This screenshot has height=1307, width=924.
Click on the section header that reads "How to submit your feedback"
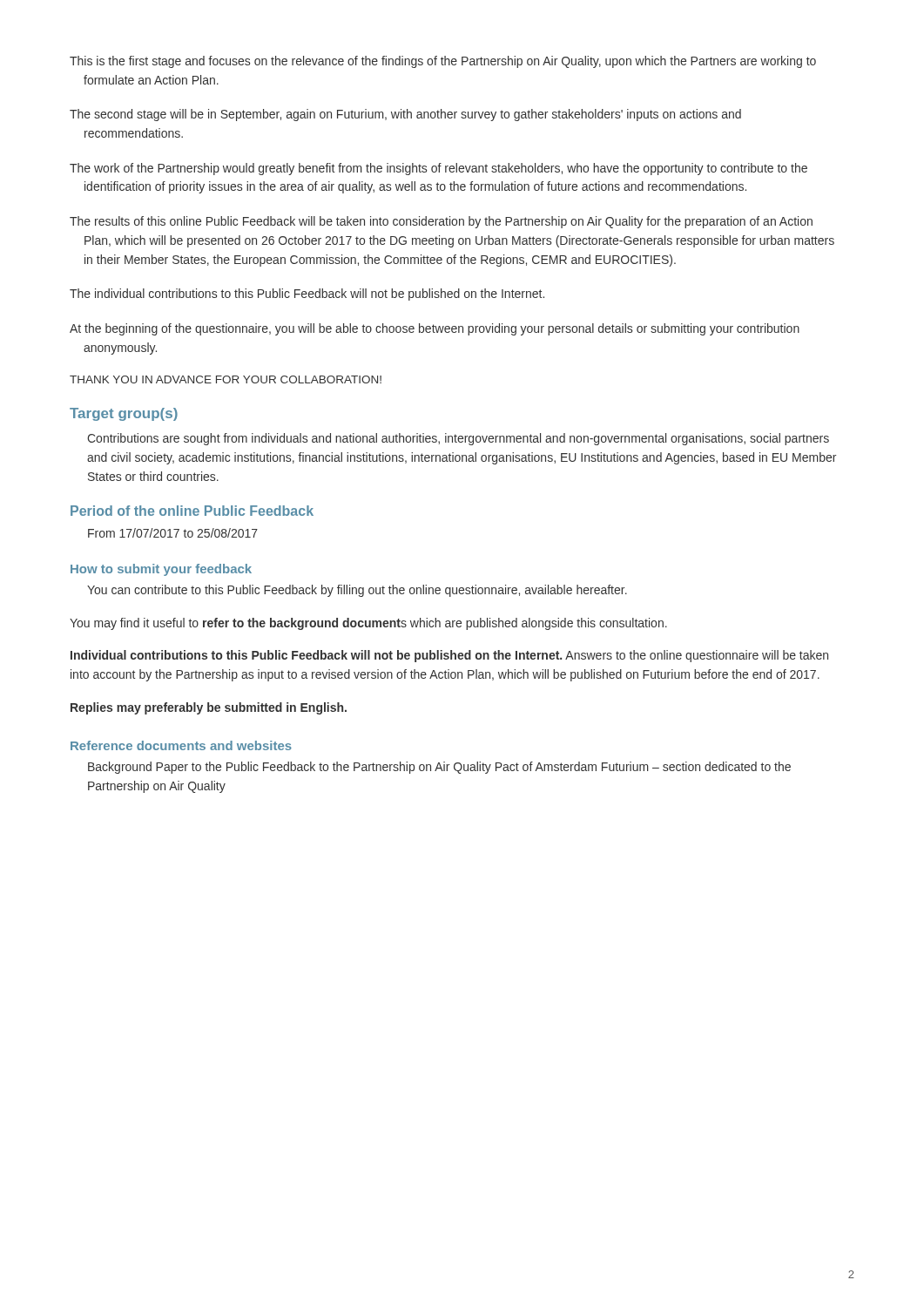pyautogui.click(x=161, y=569)
